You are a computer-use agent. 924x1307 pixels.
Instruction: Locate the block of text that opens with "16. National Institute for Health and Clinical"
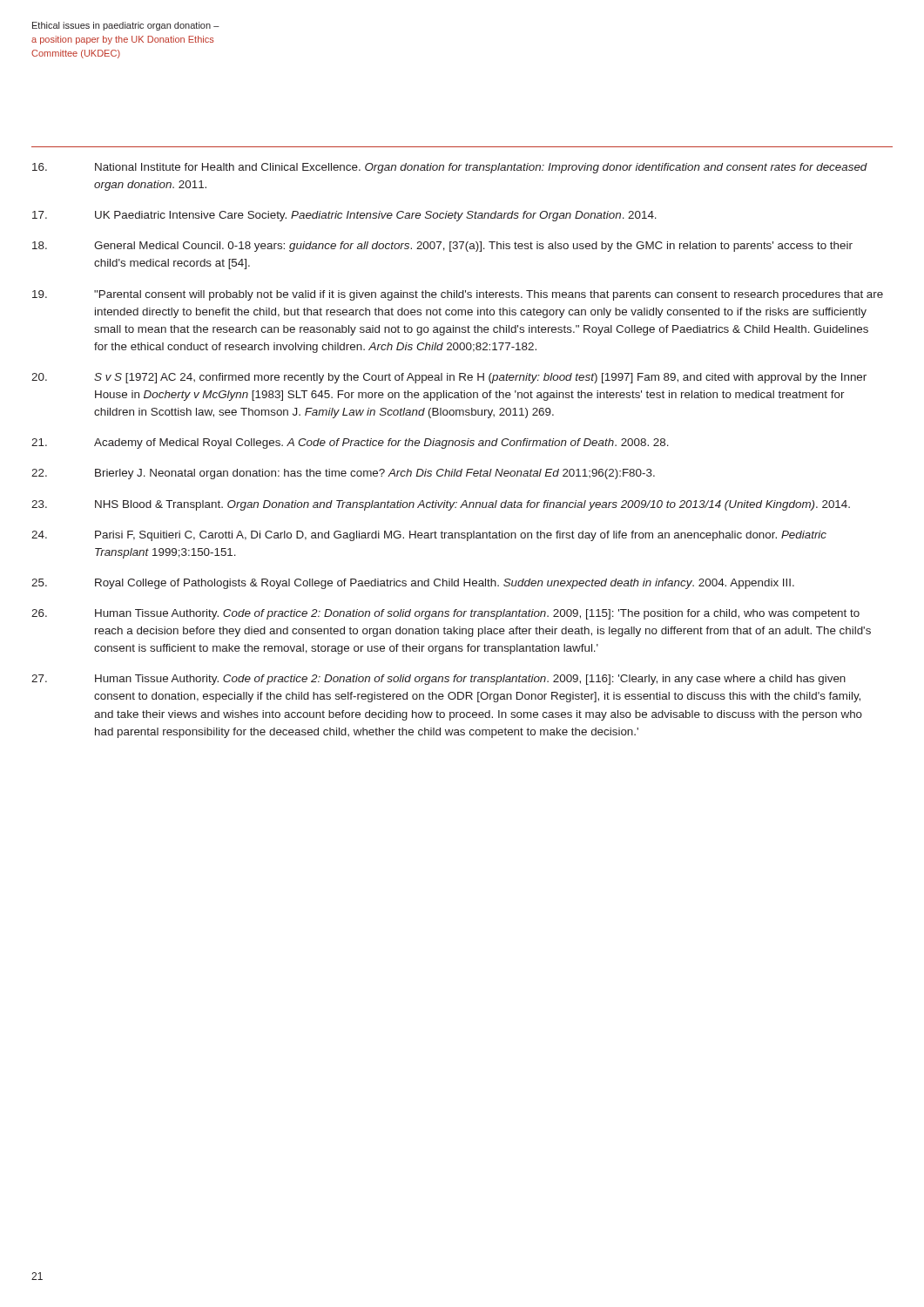click(458, 176)
